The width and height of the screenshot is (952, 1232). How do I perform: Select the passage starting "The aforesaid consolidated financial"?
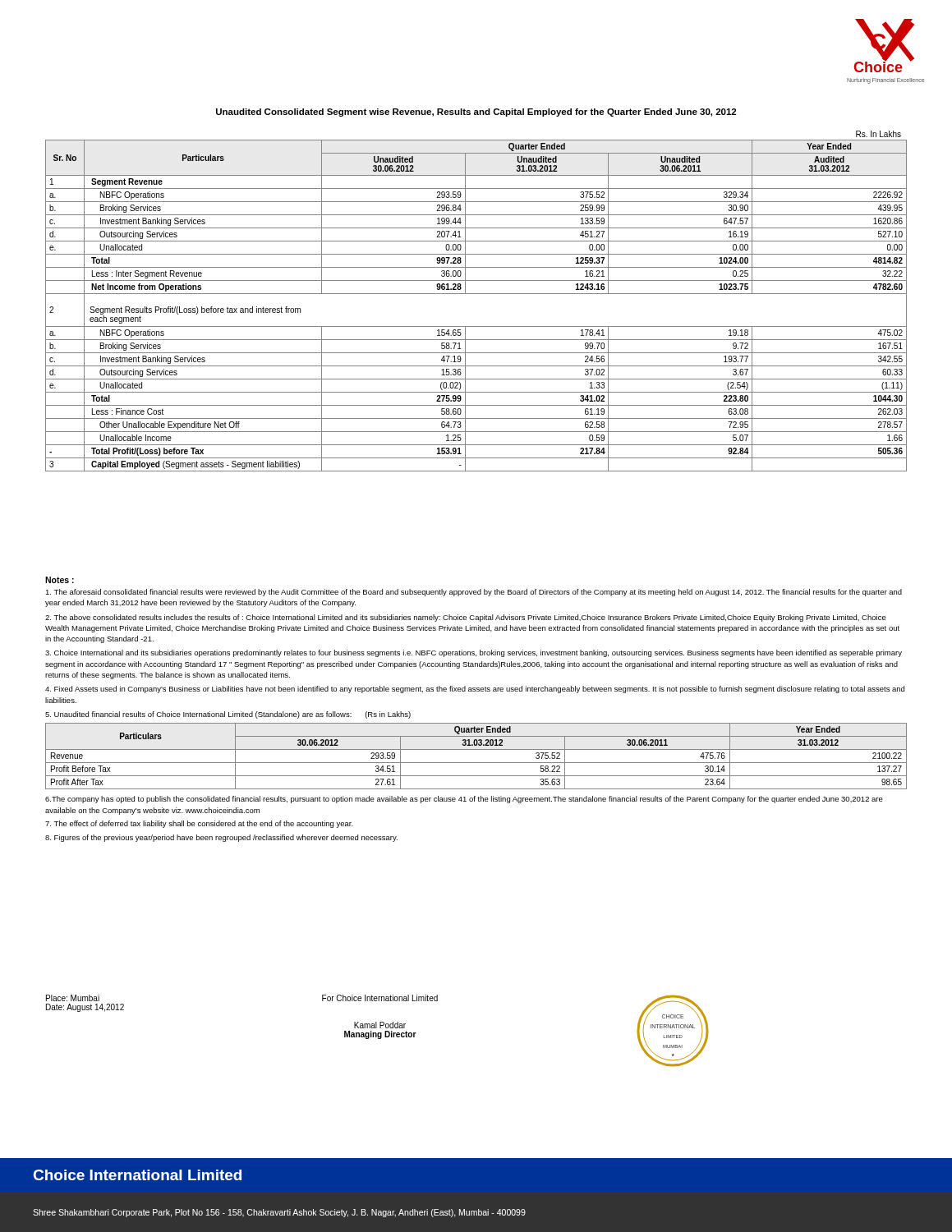coord(474,597)
